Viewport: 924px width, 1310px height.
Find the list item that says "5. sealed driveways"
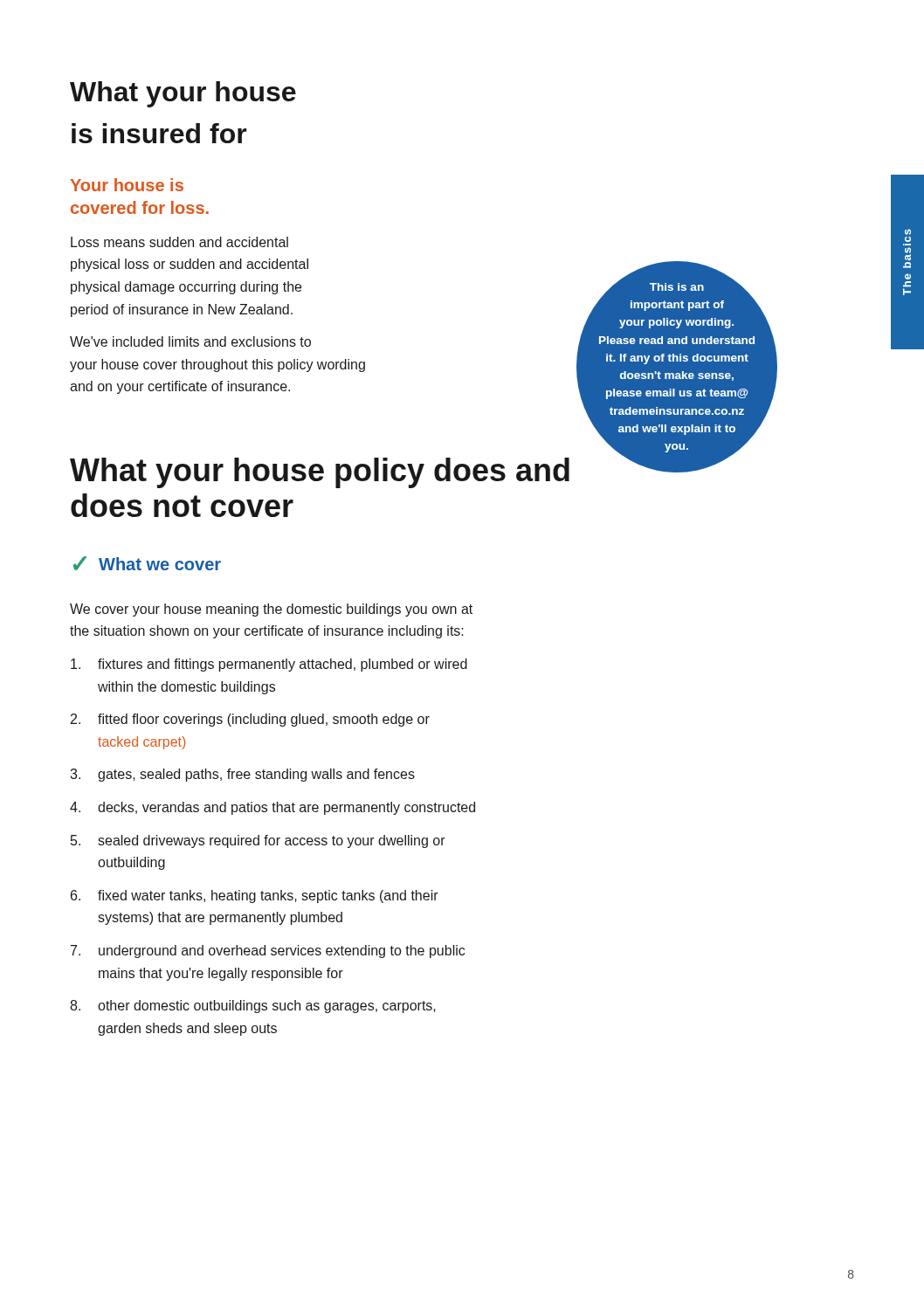[428, 852]
